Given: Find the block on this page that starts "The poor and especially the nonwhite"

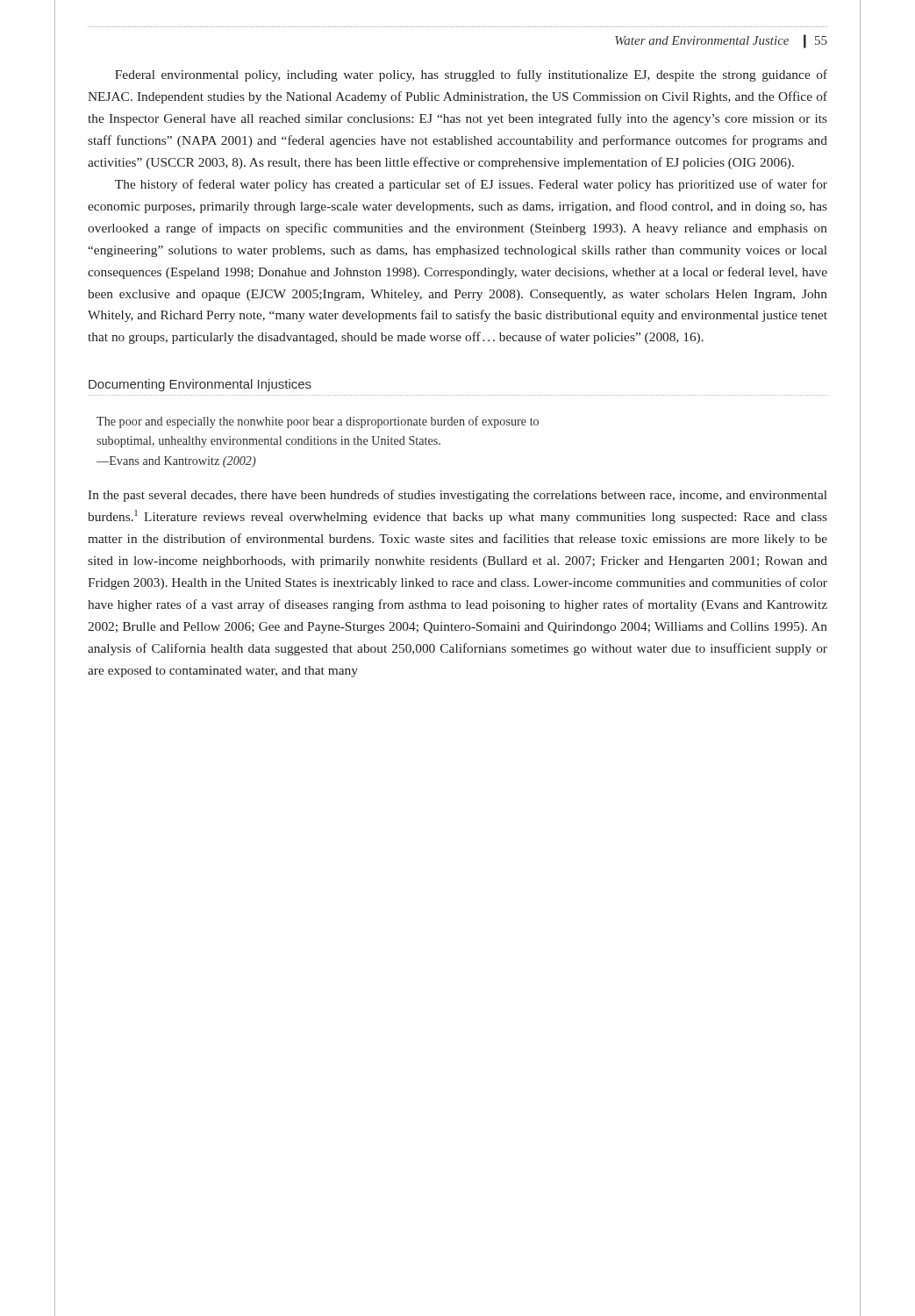Looking at the screenshot, I should (318, 422).
